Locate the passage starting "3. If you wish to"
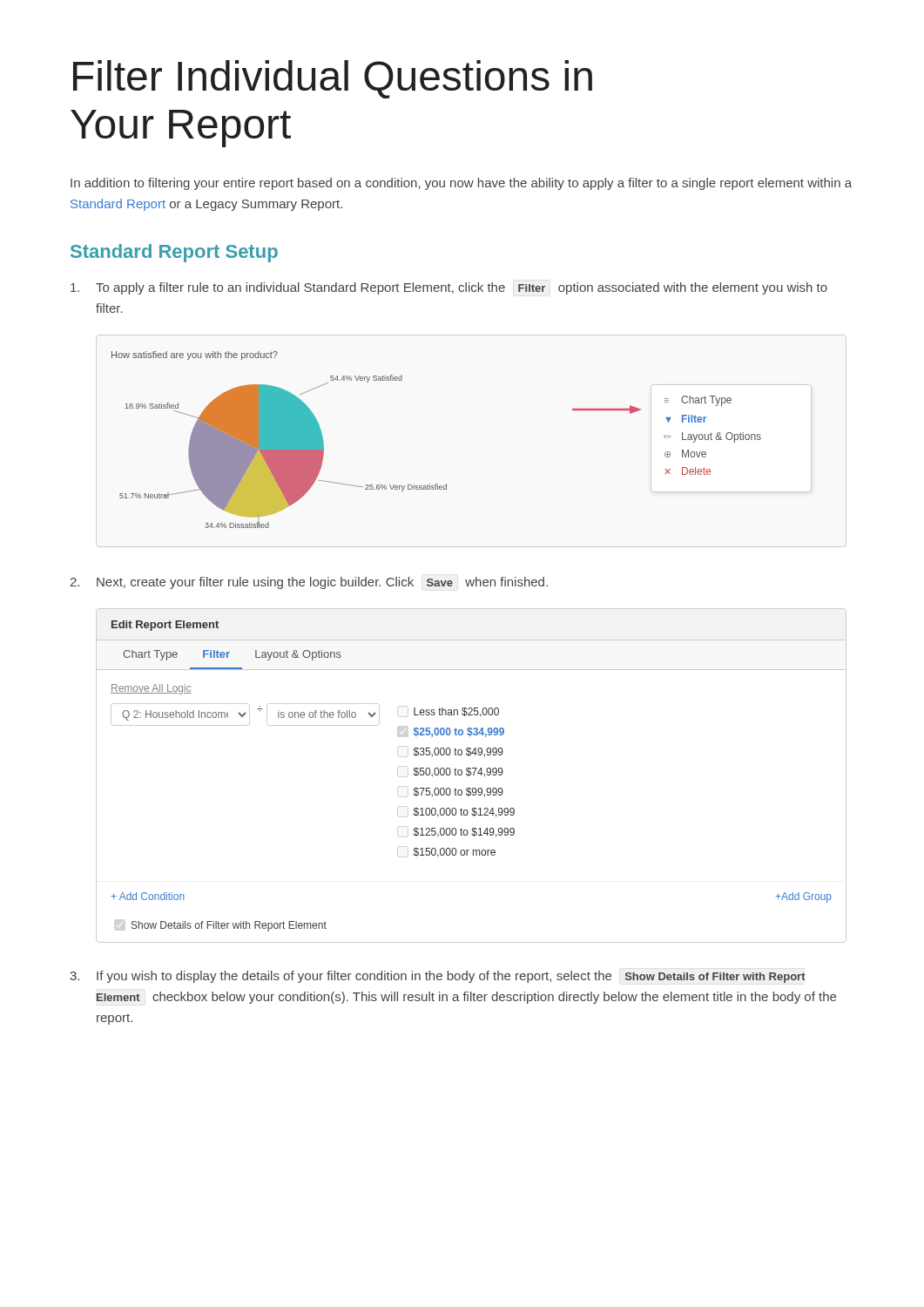The height and width of the screenshot is (1307, 924). pos(462,997)
